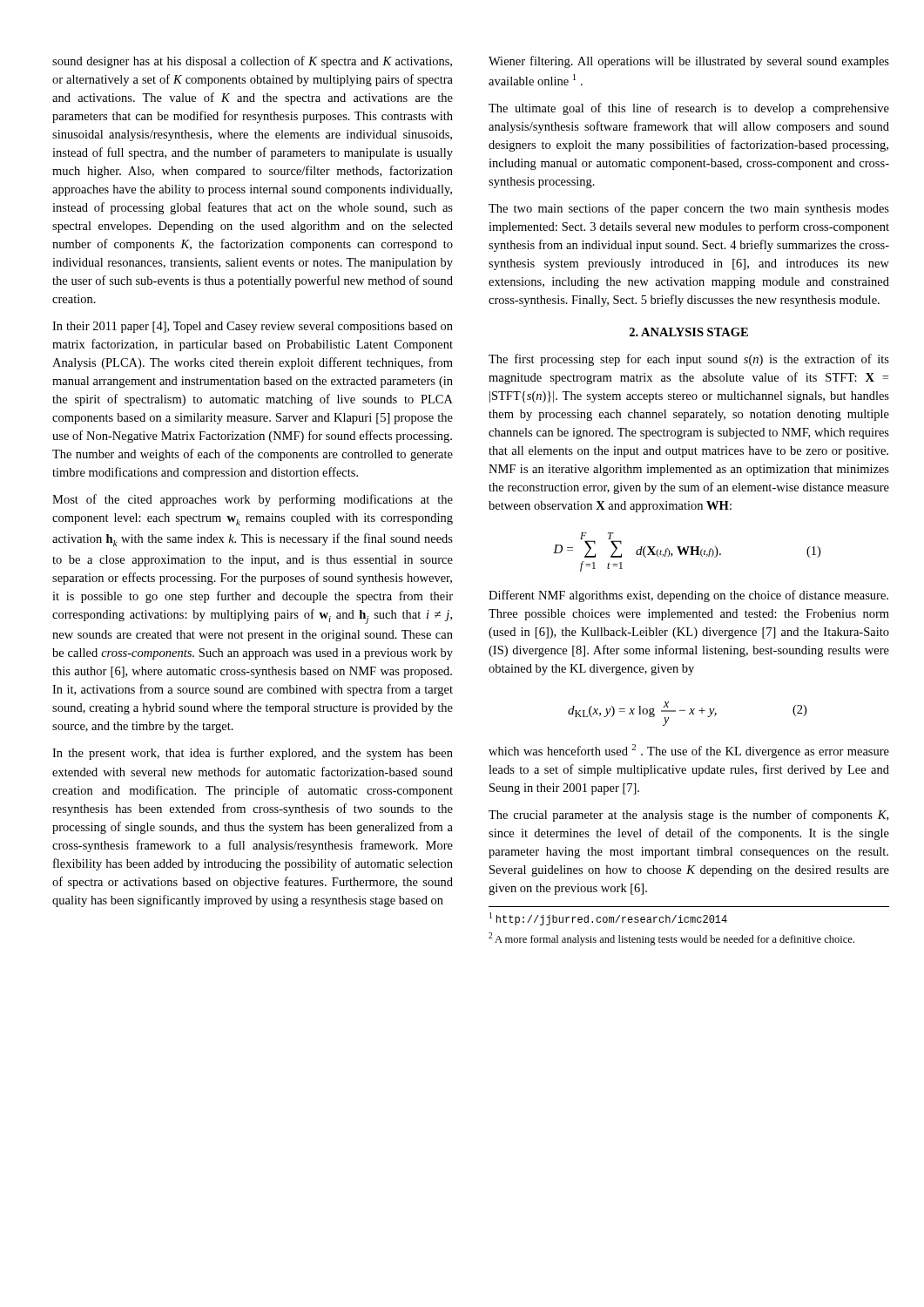
Task: Locate the formula that opens with "dKL(x, y) = x log x"
Action: [x=689, y=710]
